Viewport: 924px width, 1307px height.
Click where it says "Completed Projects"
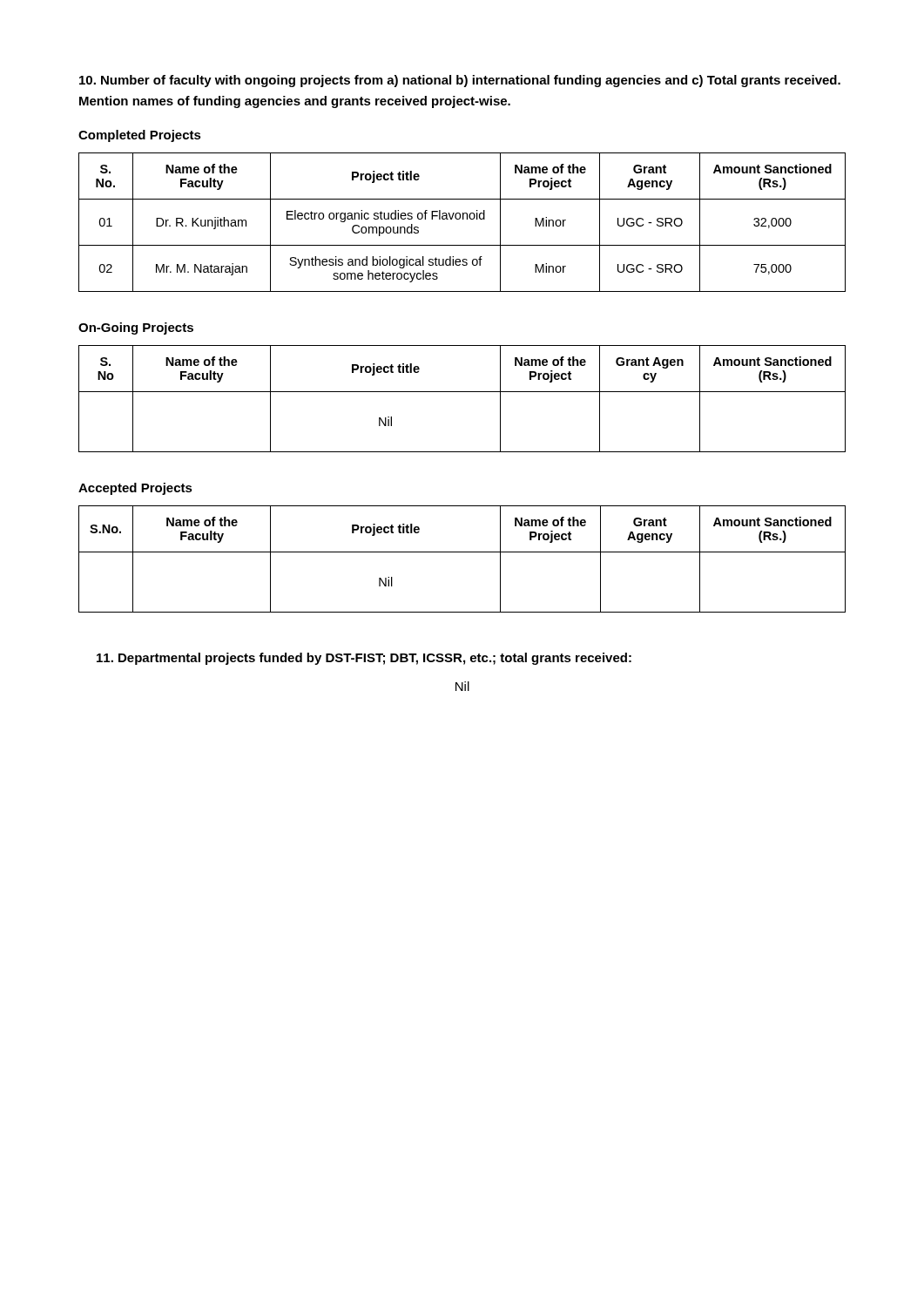point(140,135)
